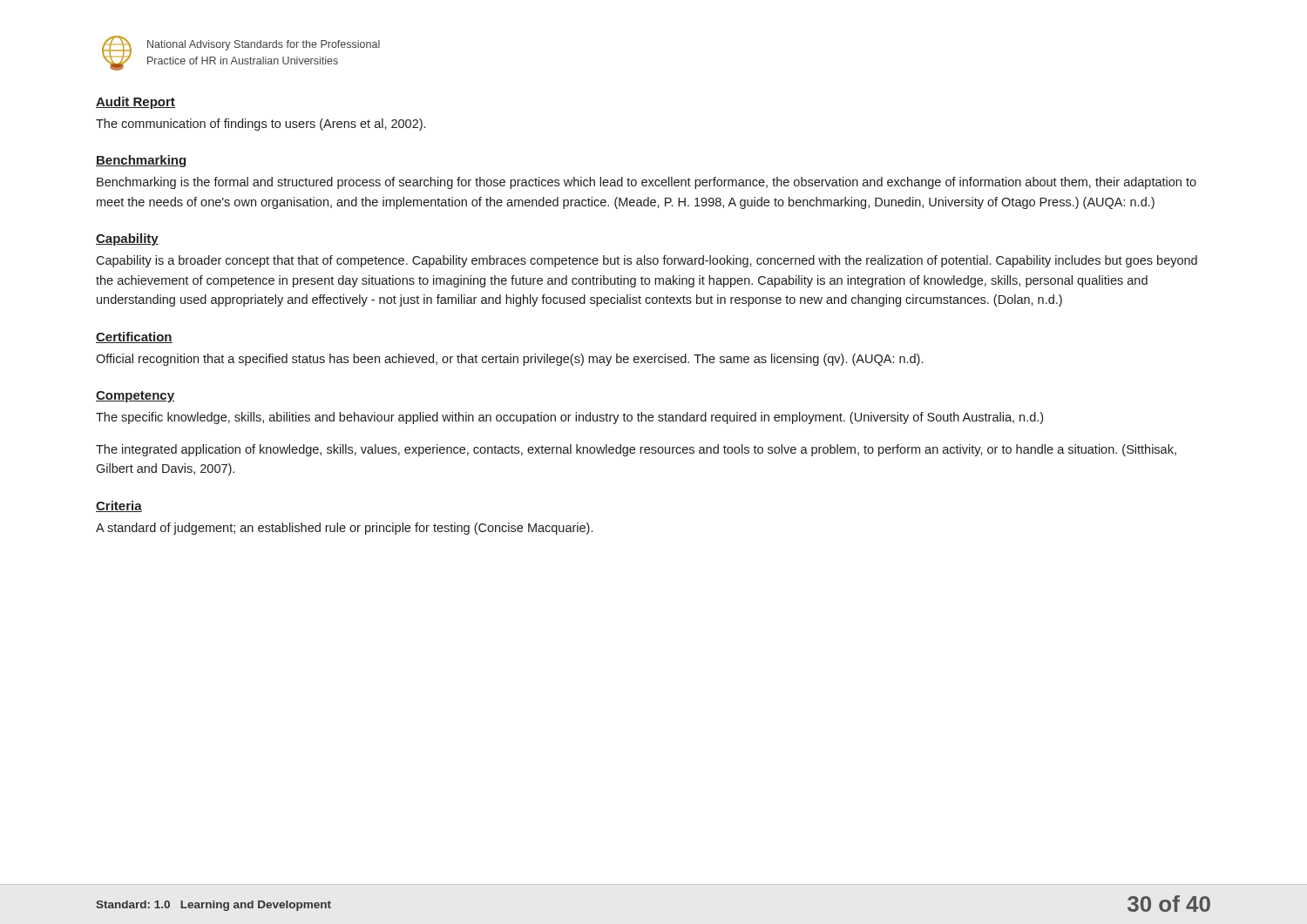
Task: Find the element starting "Benchmarking is the"
Action: [x=646, y=192]
